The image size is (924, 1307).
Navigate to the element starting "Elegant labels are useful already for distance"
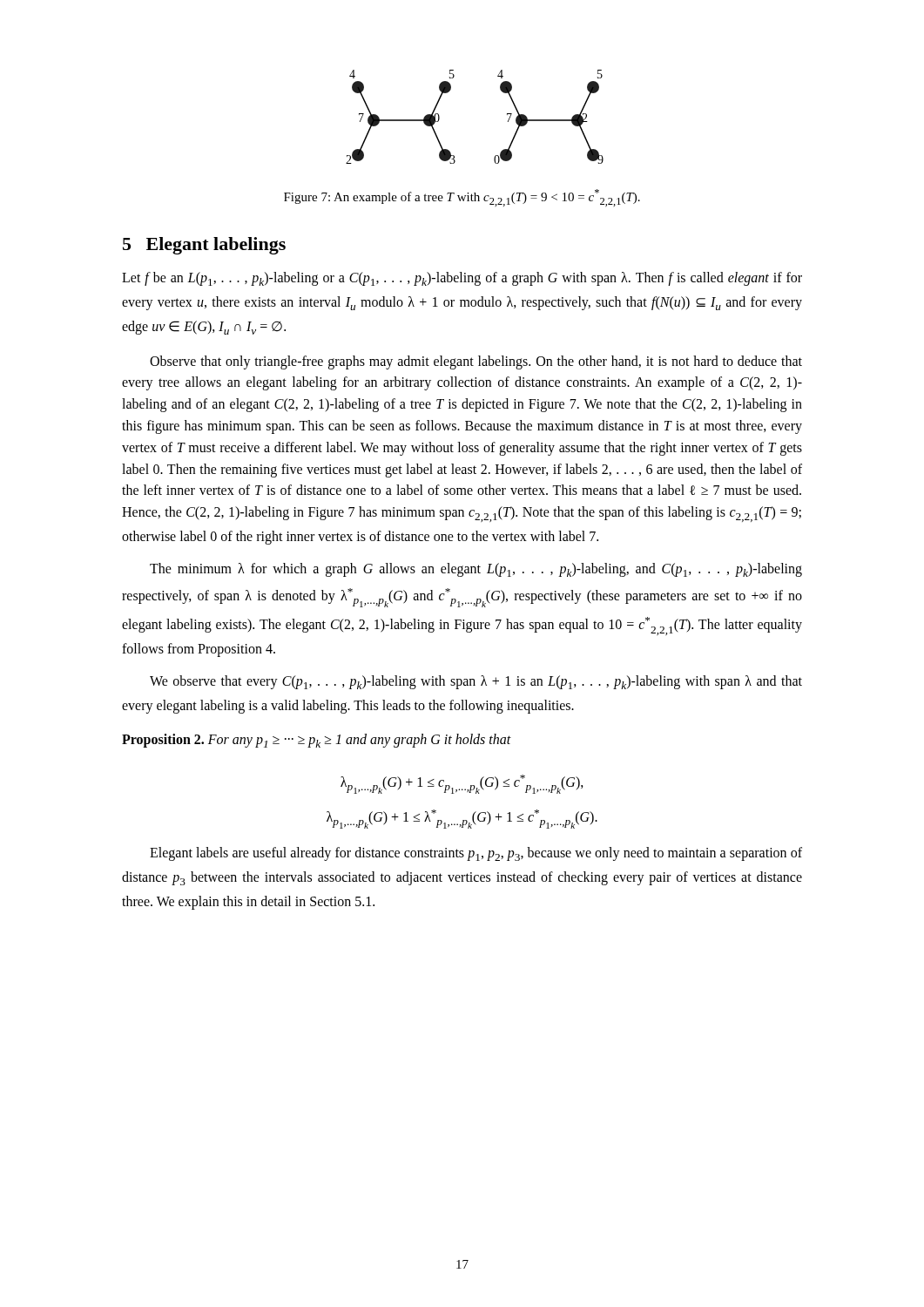[462, 878]
